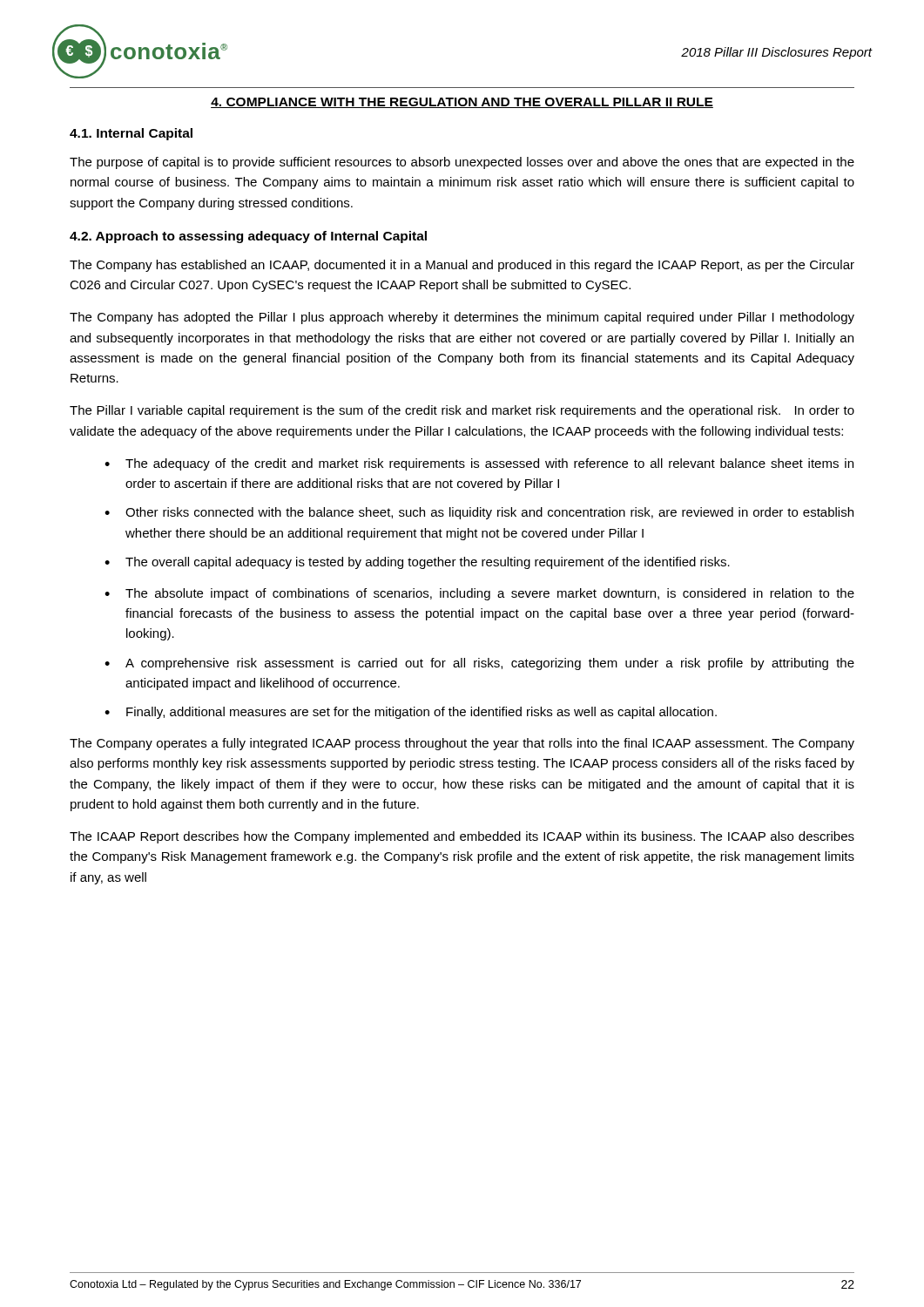Viewport: 924px width, 1307px height.
Task: Find the passage starting "• The overall capital adequacy is tested by"
Action: tap(479, 563)
